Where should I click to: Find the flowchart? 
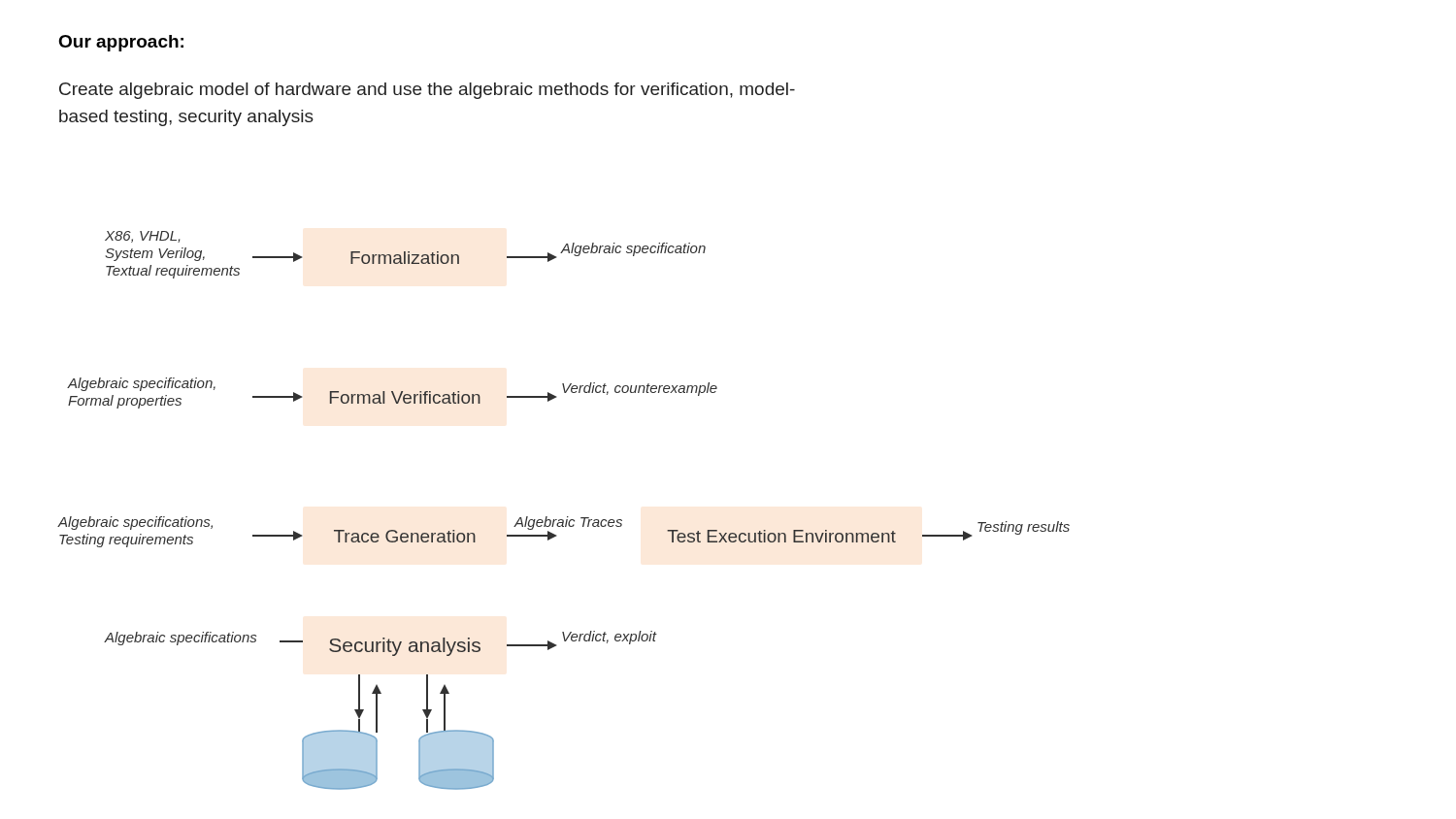(728, 480)
